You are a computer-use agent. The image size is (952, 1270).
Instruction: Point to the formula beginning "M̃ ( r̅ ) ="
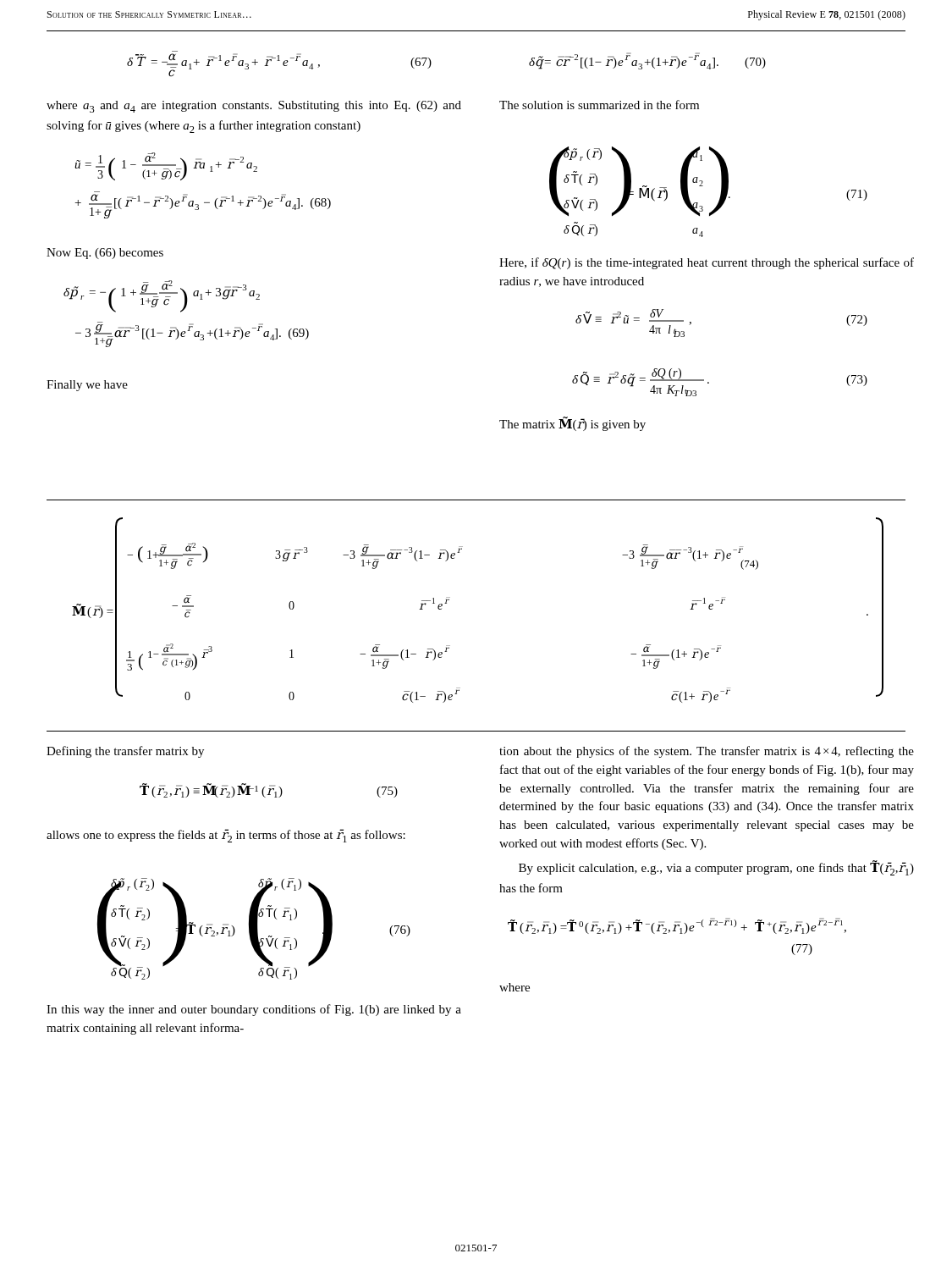(476, 607)
